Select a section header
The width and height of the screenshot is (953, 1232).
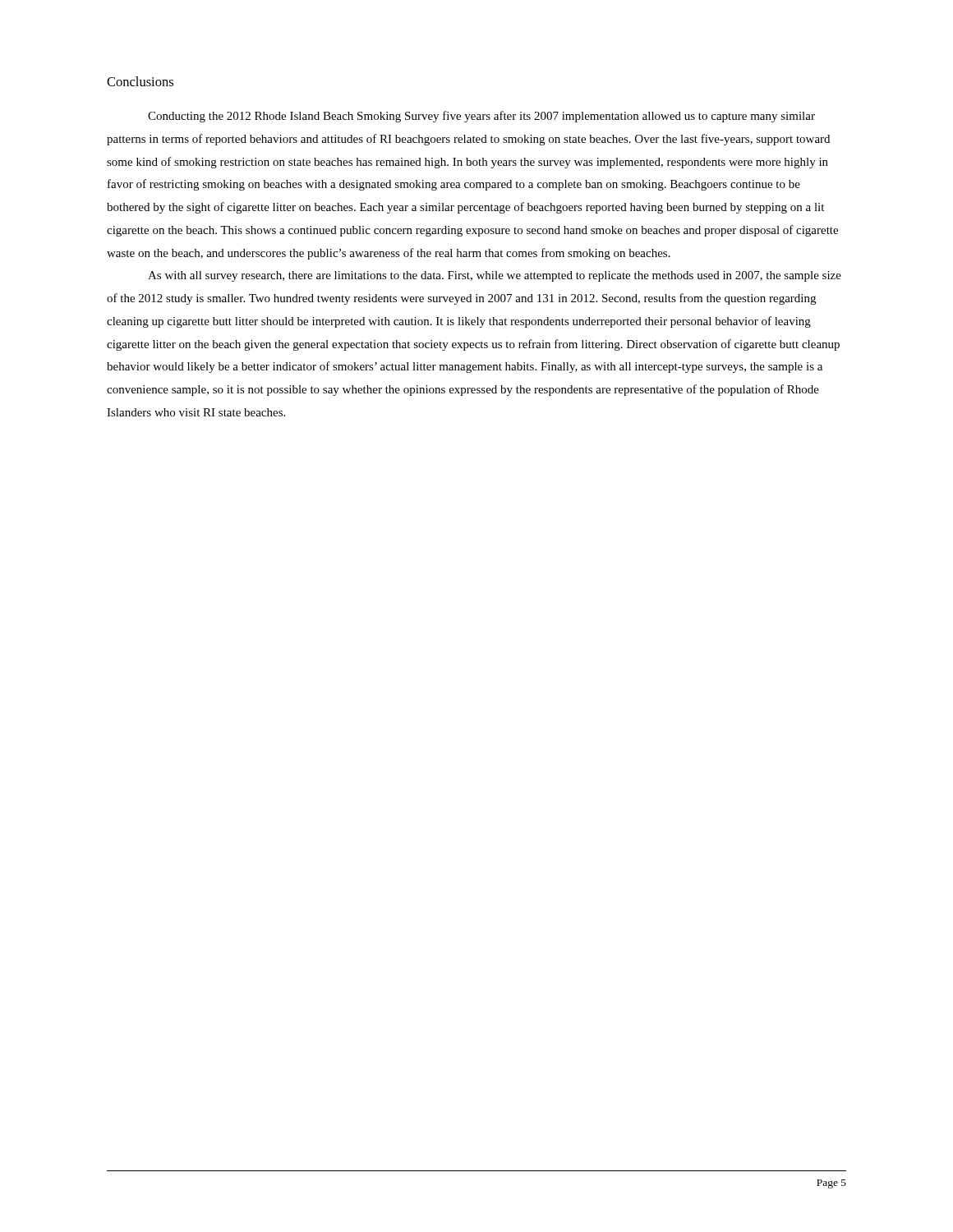[140, 82]
